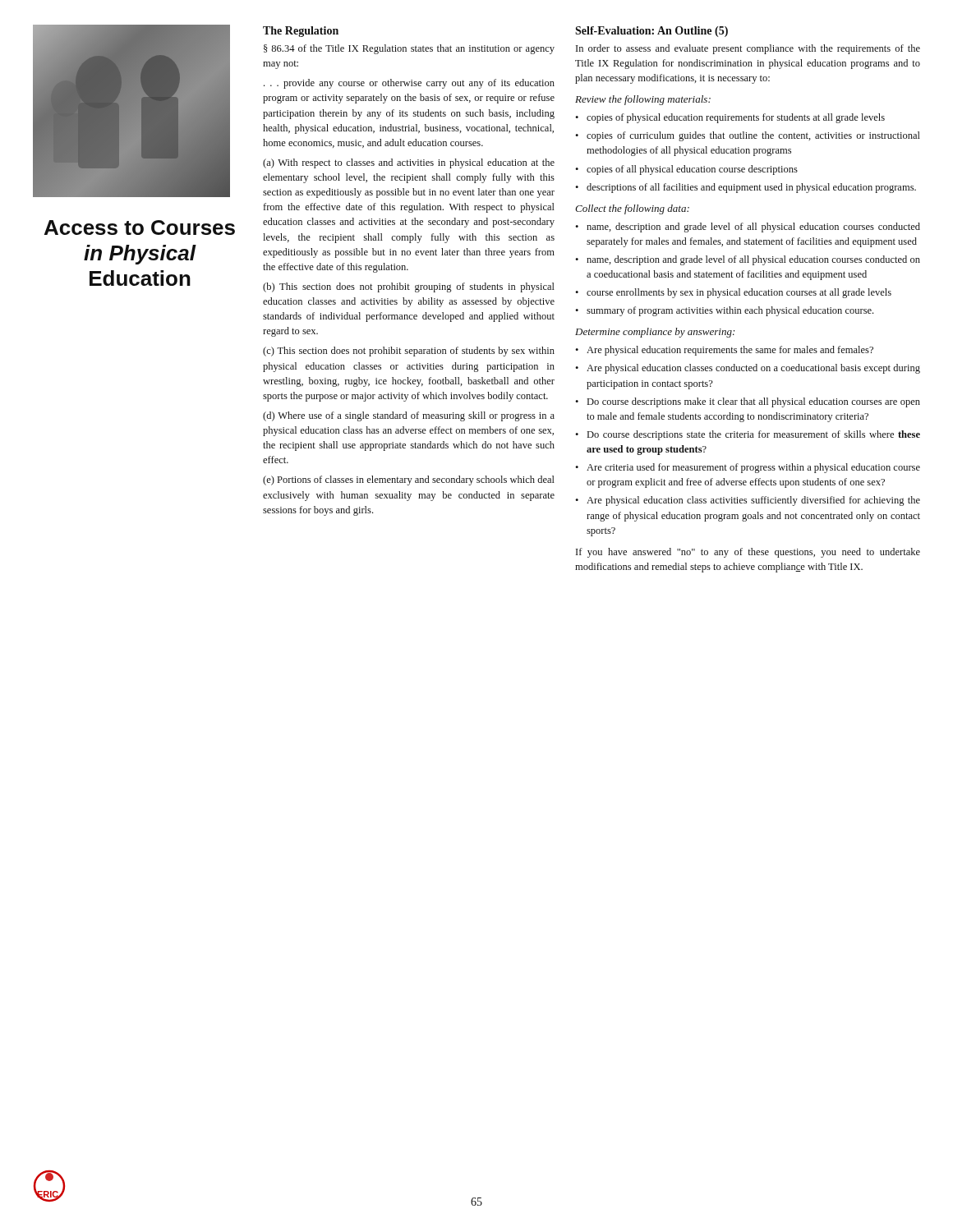This screenshot has height=1232, width=953.
Task: Locate the region starting "copies of all physical education"
Action: (x=692, y=169)
